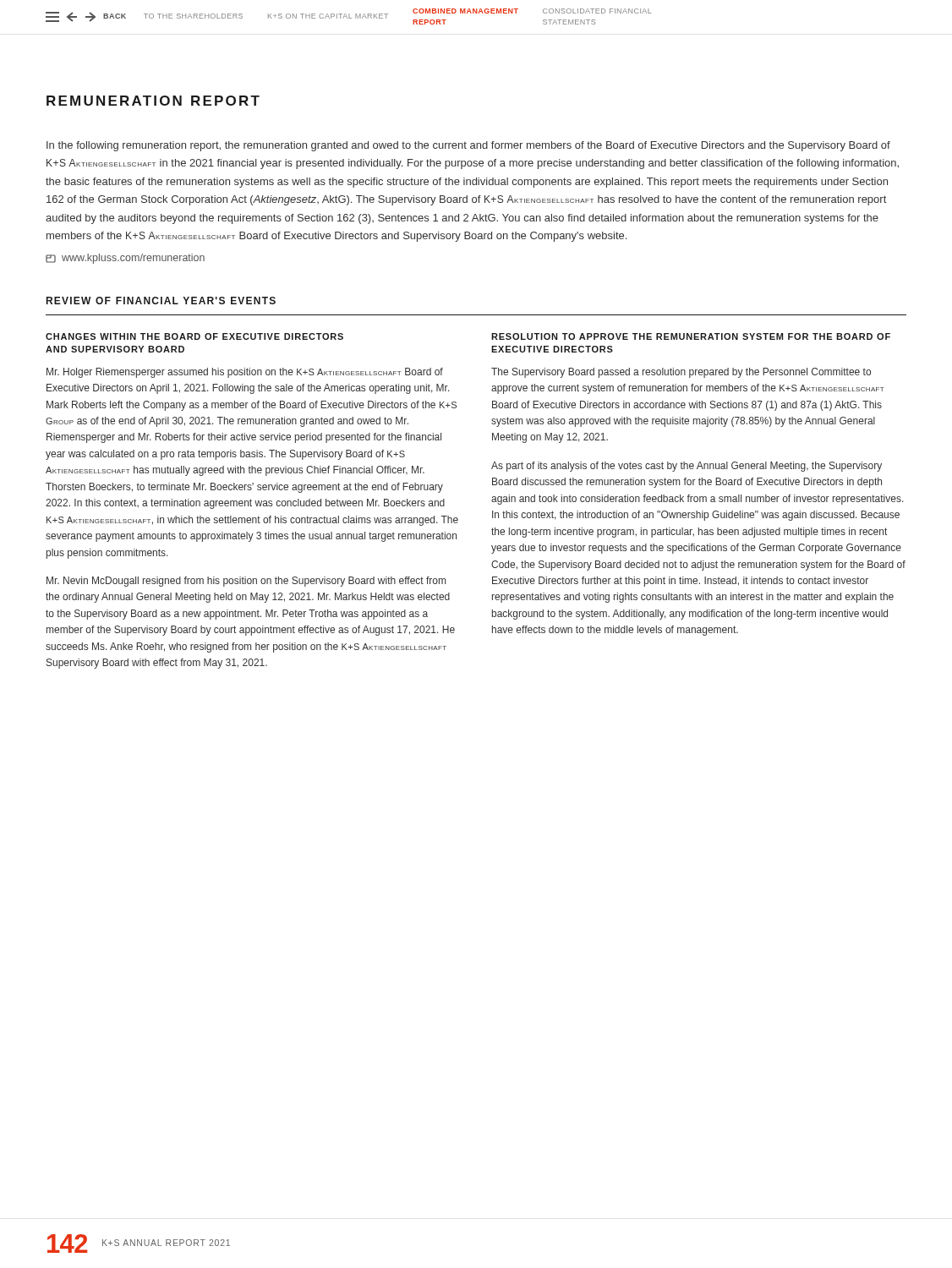Viewport: 952px width, 1268px height.
Task: Find the section header with the text "REVIEW OF FINANCIAL YEAR'S EVENTS"
Action: (161, 301)
